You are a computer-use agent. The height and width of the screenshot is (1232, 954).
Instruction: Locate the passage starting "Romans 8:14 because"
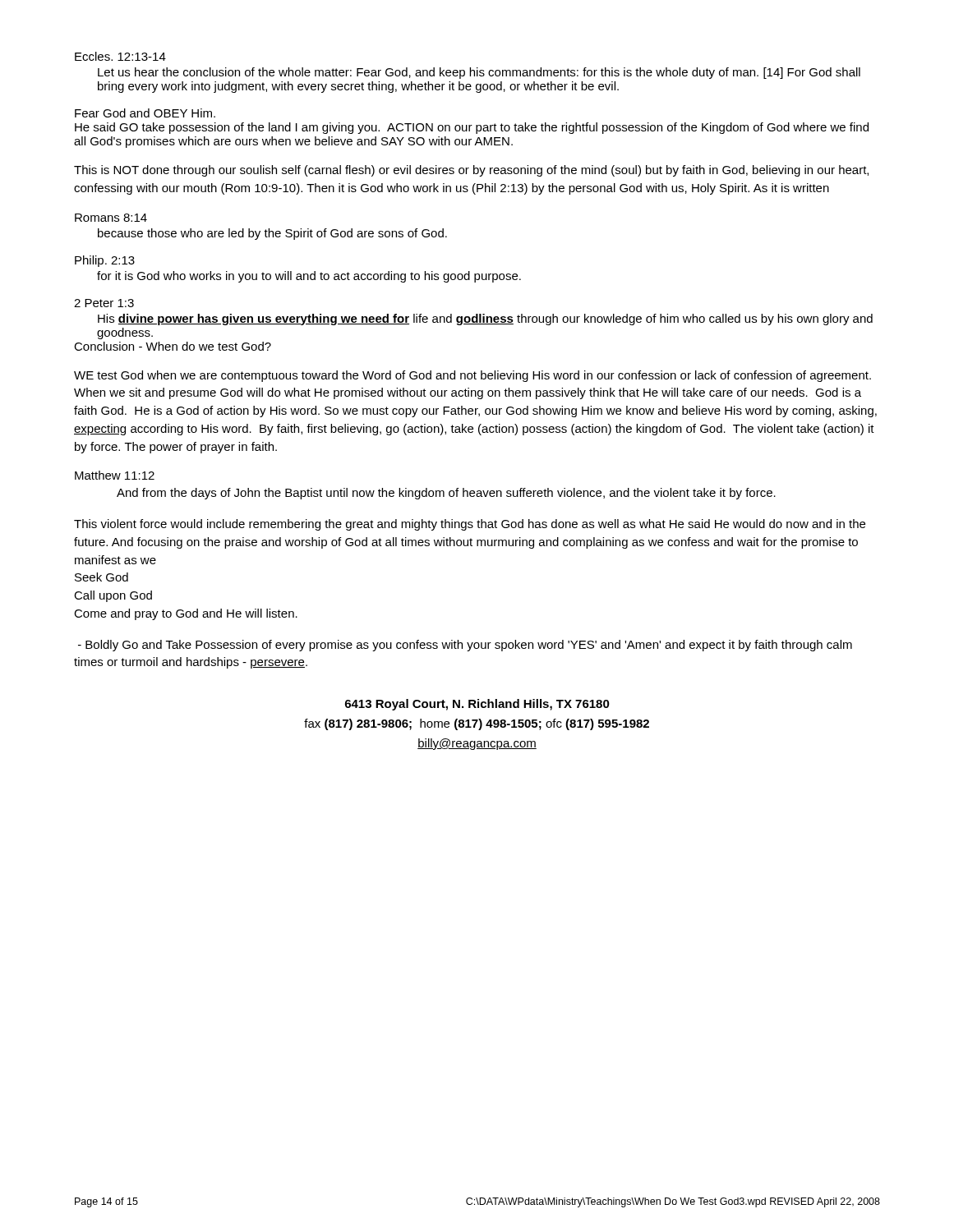click(x=111, y=218)
